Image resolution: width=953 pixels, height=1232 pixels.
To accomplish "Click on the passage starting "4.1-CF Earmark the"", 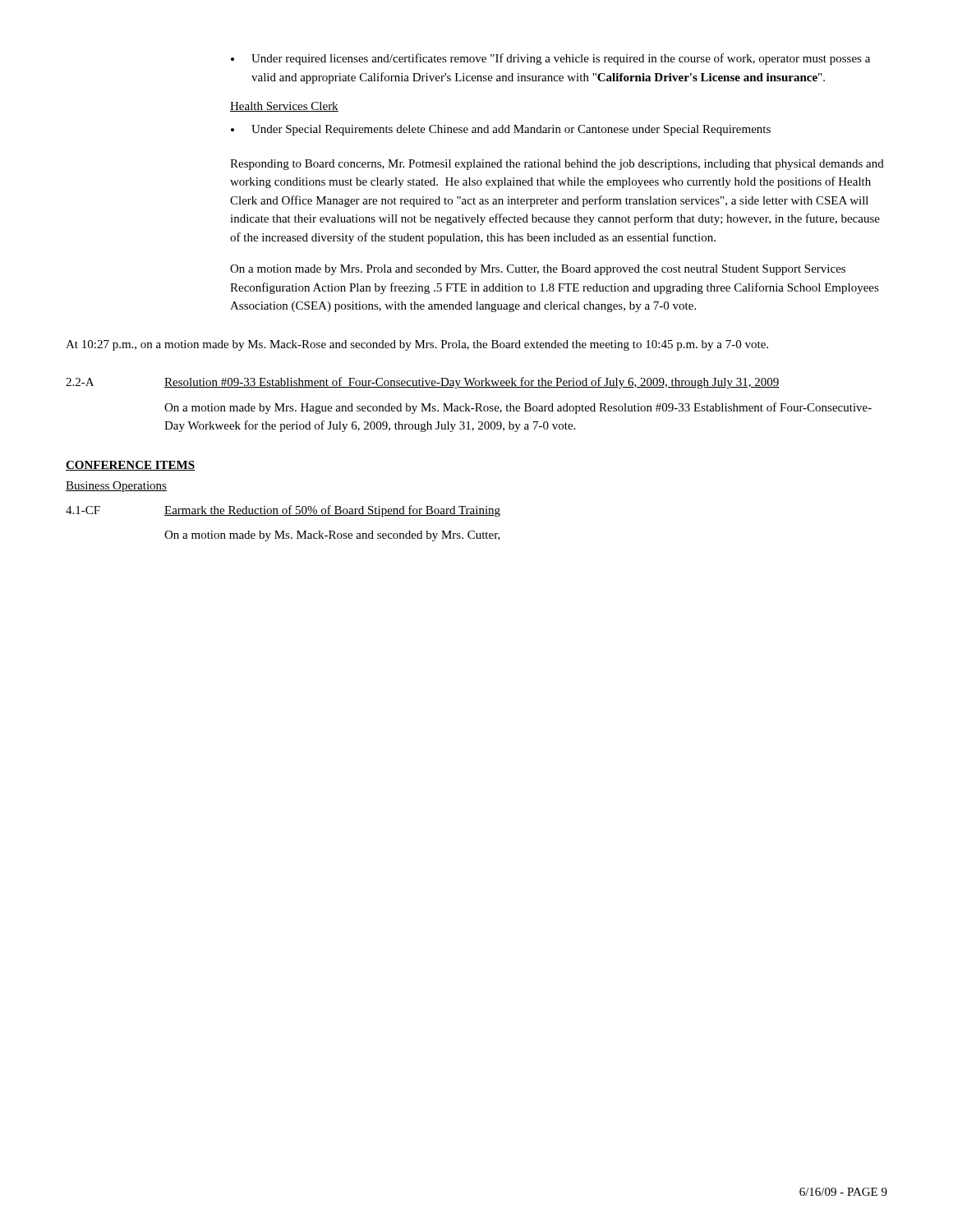I will (476, 522).
